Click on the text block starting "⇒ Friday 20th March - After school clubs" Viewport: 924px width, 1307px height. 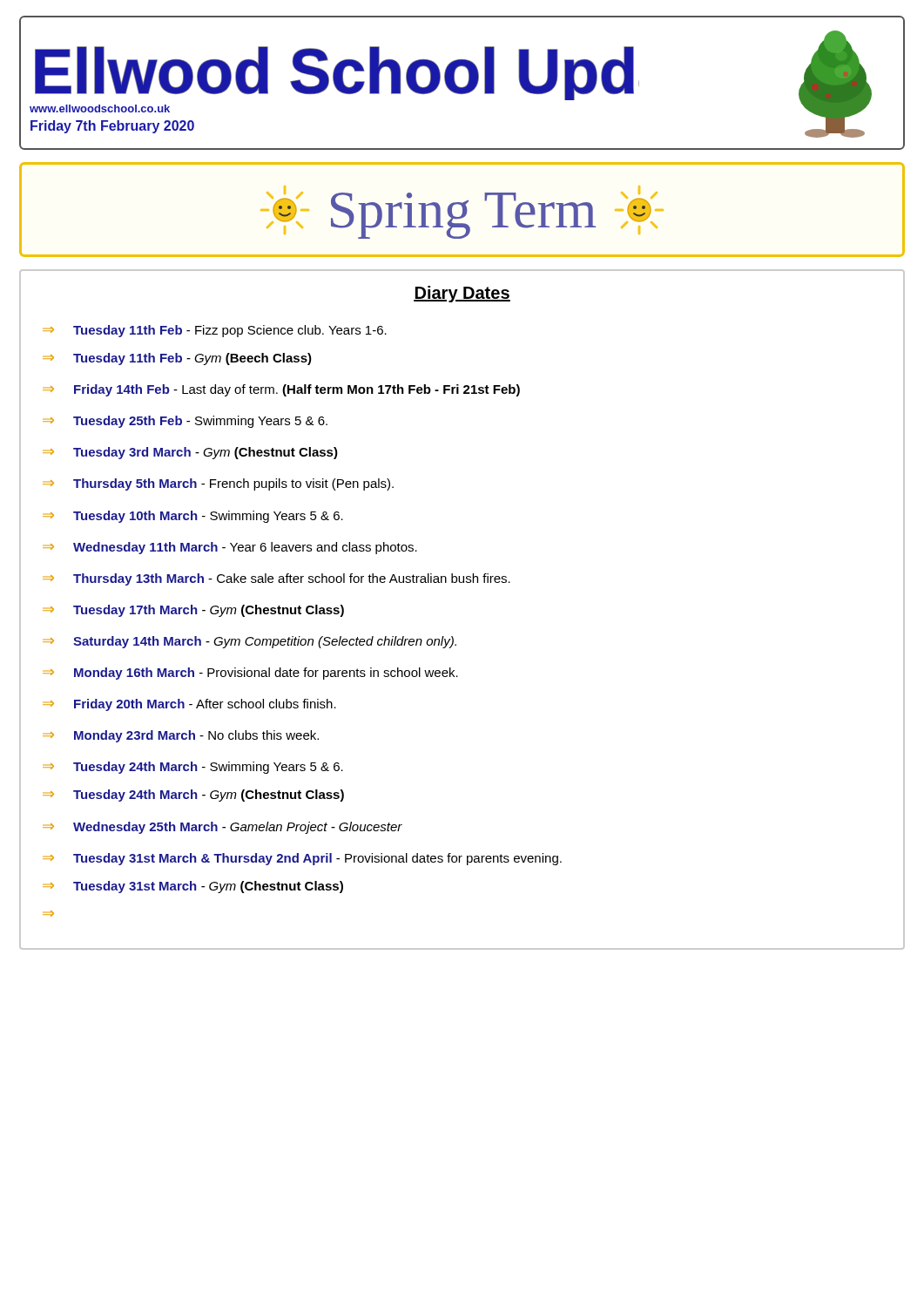tap(189, 705)
